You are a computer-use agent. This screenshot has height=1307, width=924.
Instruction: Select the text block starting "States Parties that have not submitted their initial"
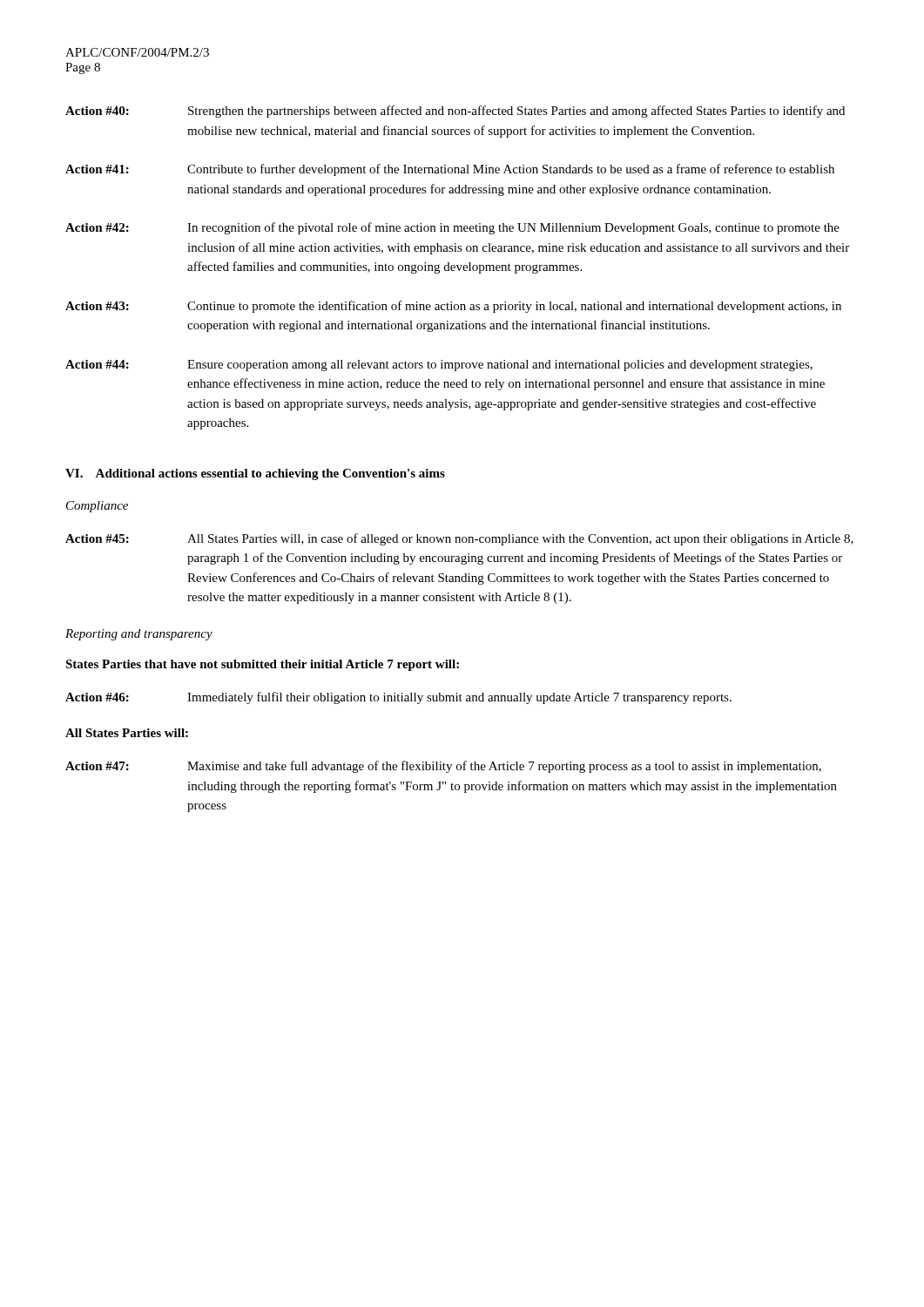click(263, 663)
